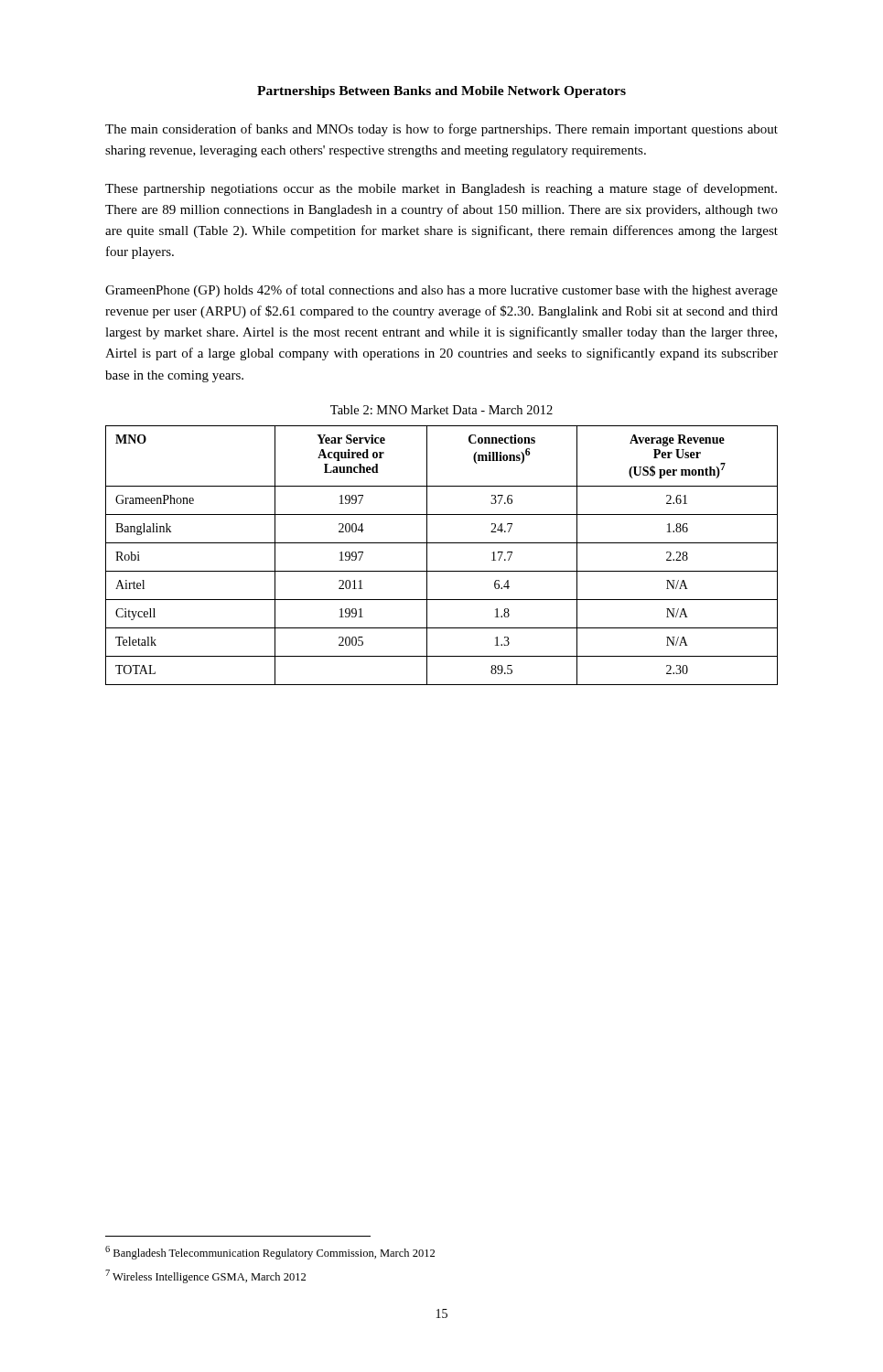The height and width of the screenshot is (1372, 883).
Task: Find the footnote that says "7 Wireless Intelligence GSMA, March"
Action: (x=206, y=1276)
